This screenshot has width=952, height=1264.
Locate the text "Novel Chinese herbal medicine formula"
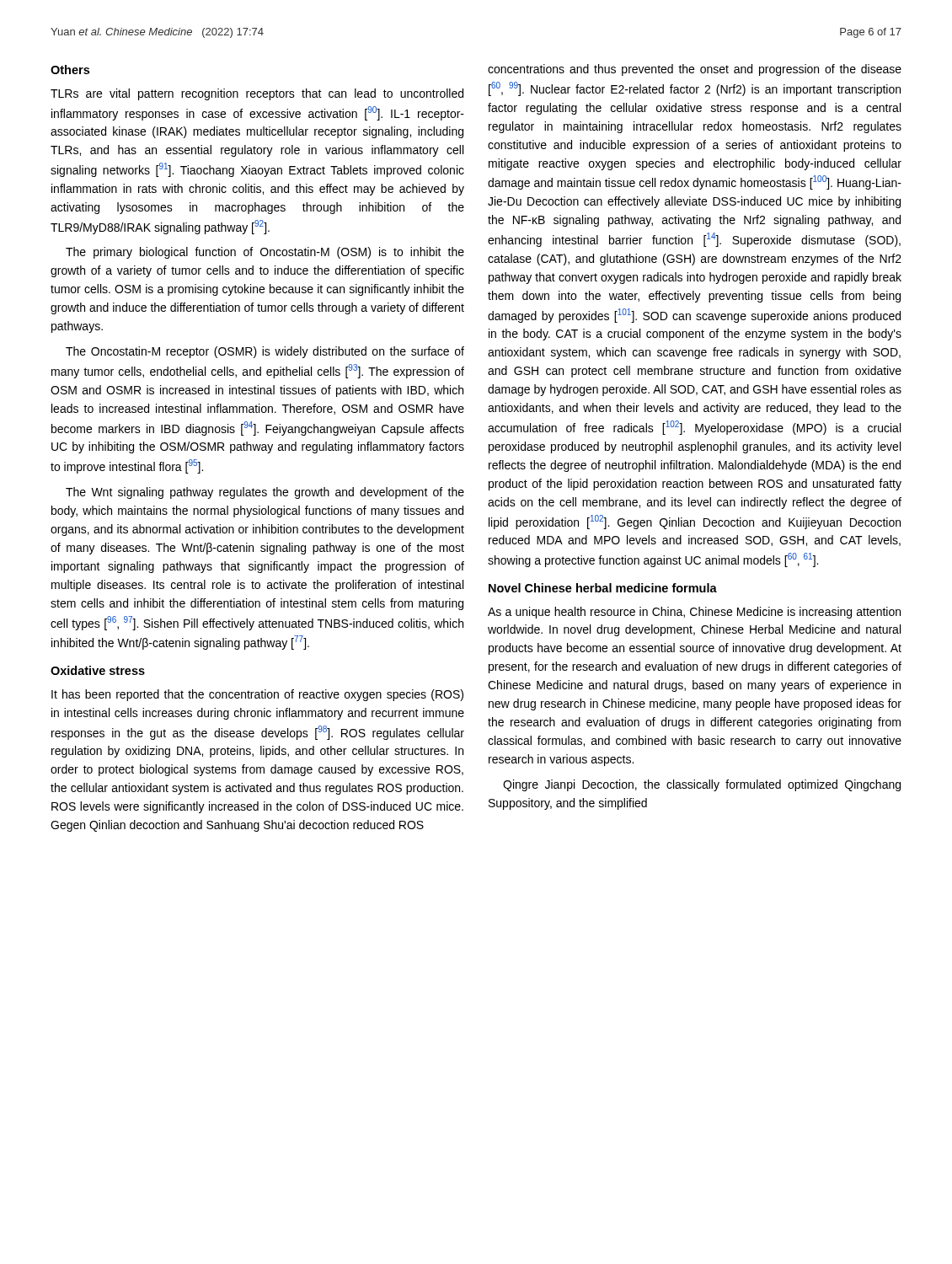point(602,588)
